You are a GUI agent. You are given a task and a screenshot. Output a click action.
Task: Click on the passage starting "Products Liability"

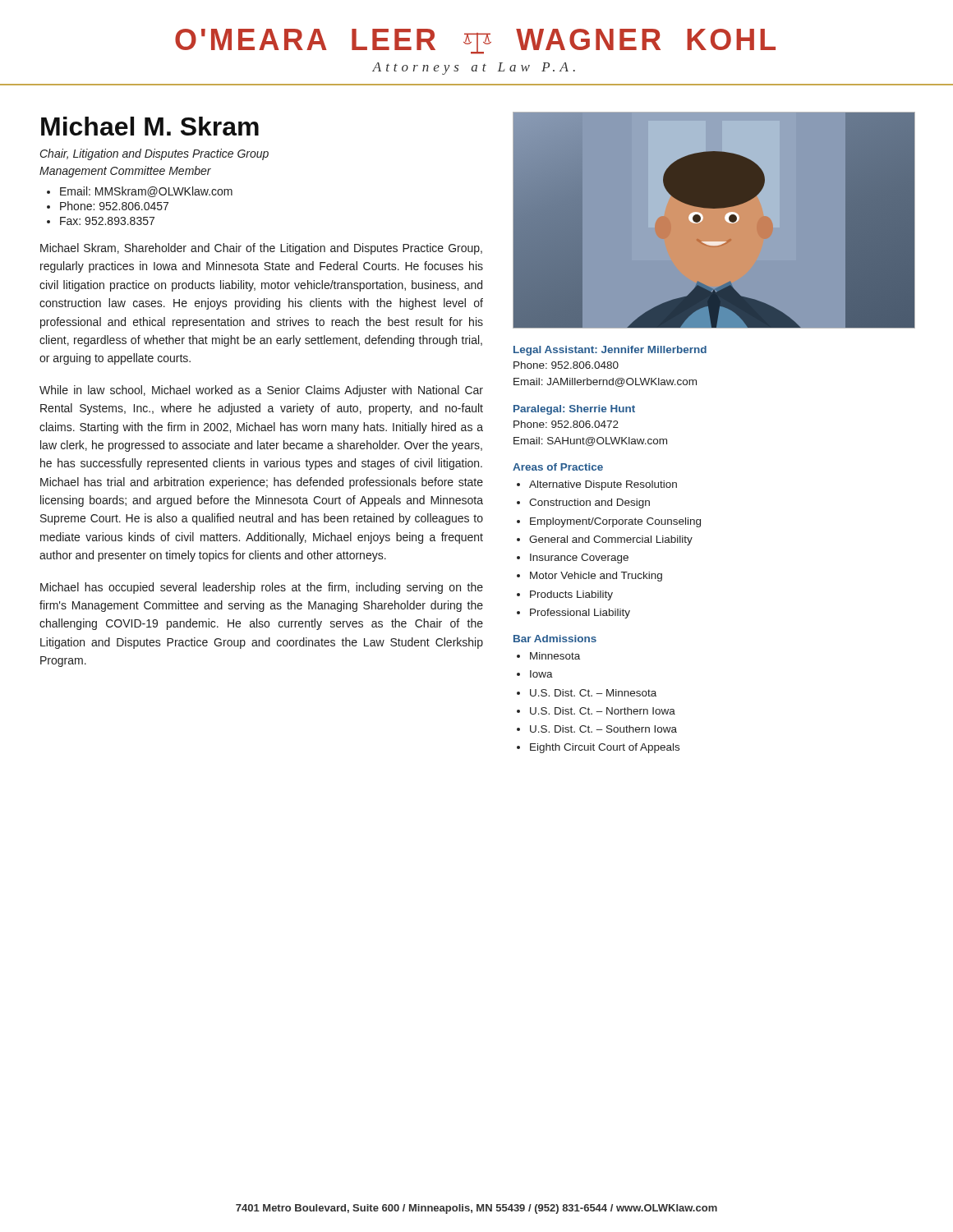[x=571, y=594]
